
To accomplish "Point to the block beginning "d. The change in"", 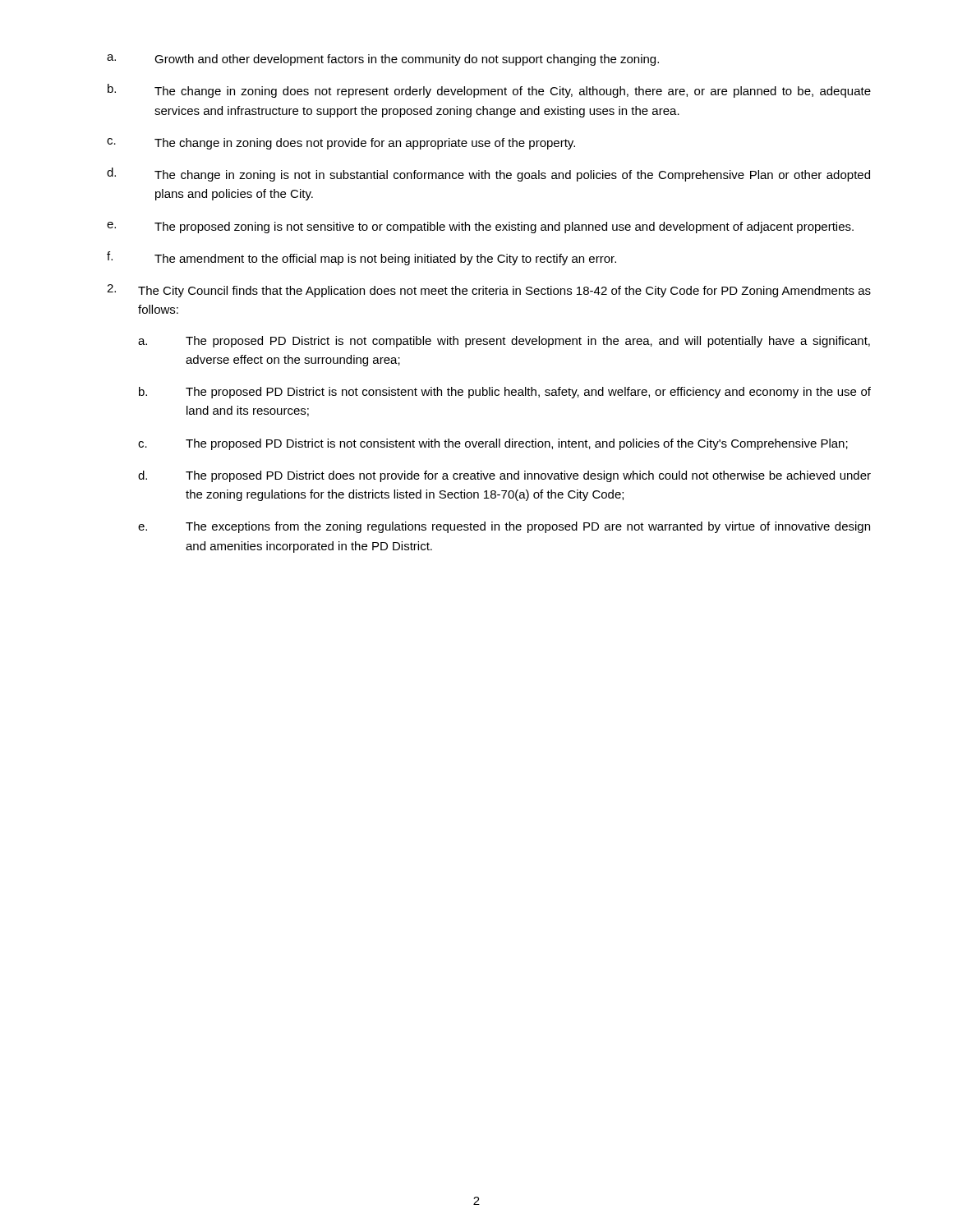I will click(489, 184).
